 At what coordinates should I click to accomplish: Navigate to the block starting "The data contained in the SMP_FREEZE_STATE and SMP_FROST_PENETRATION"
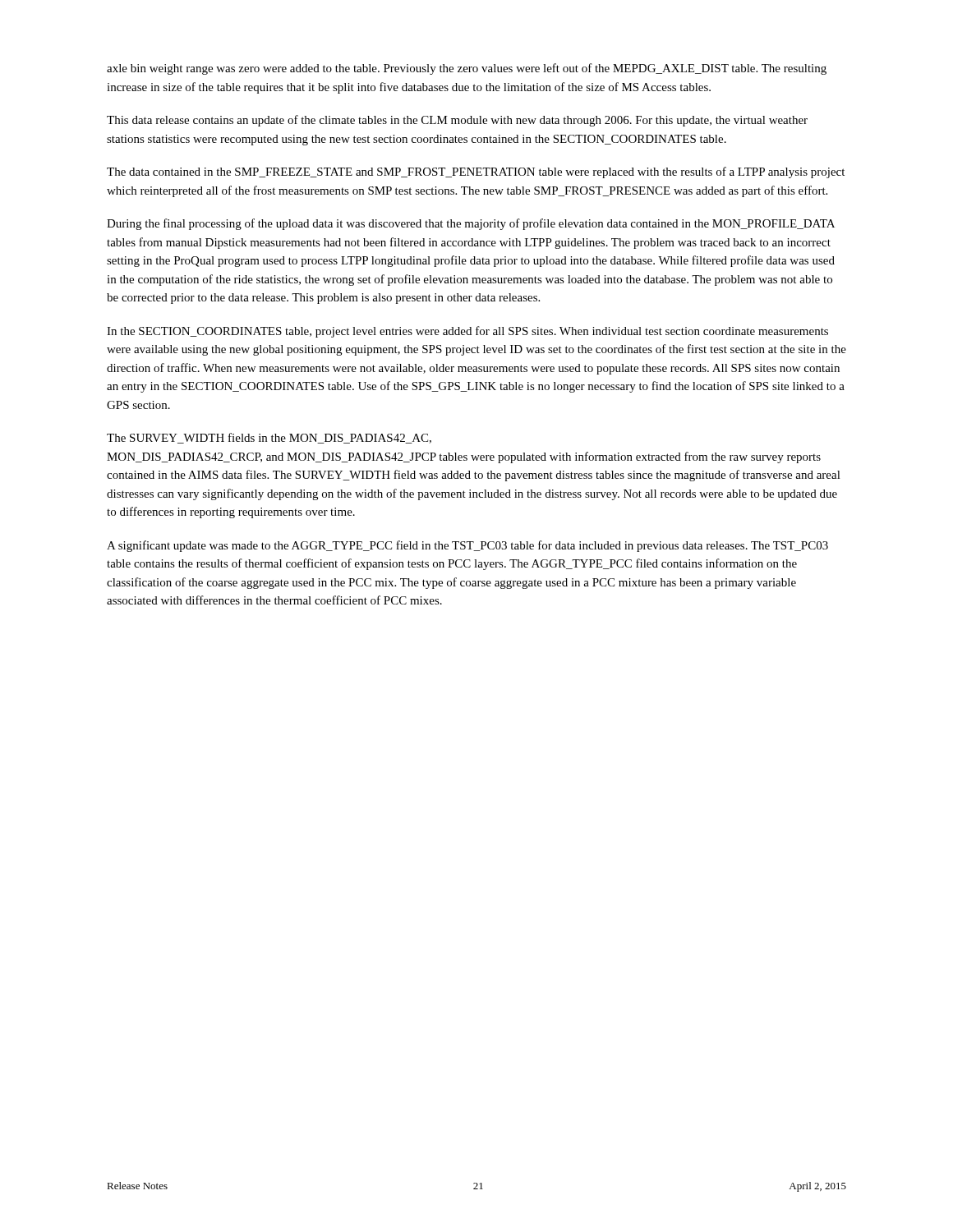476,181
